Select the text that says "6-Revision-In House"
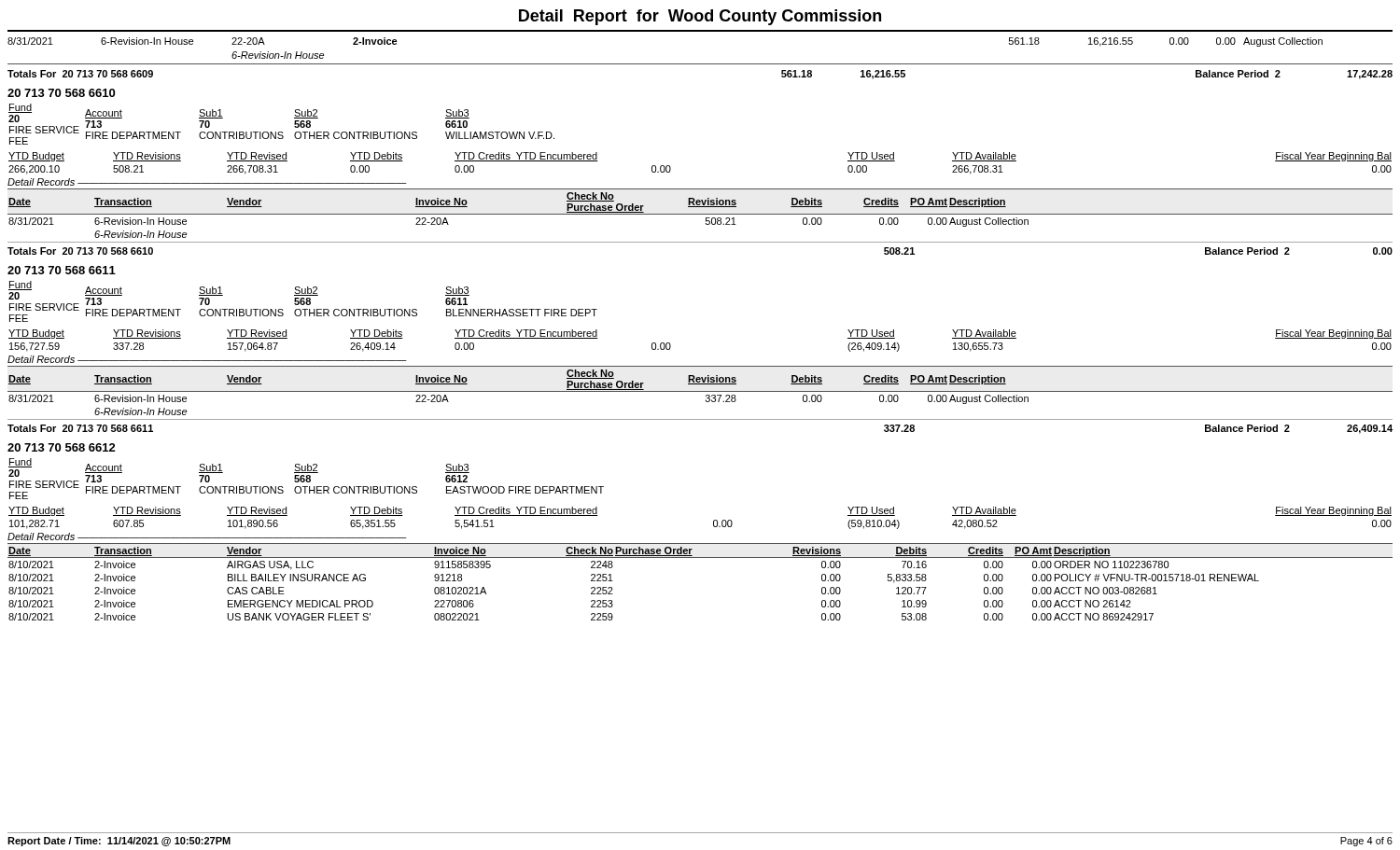 coord(278,55)
